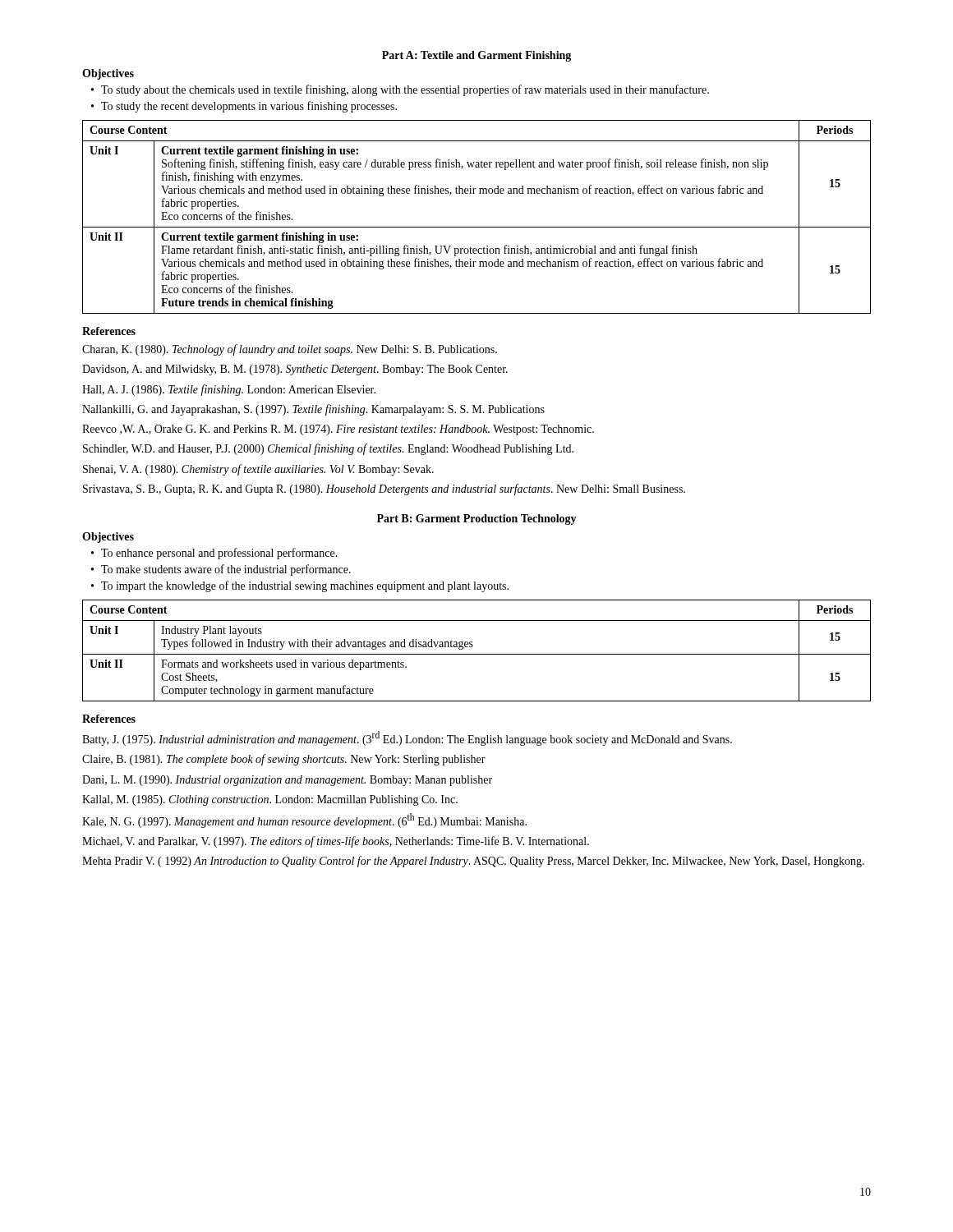Find the text block that says "Dani, L. M. (1990). Industrial"

[287, 780]
